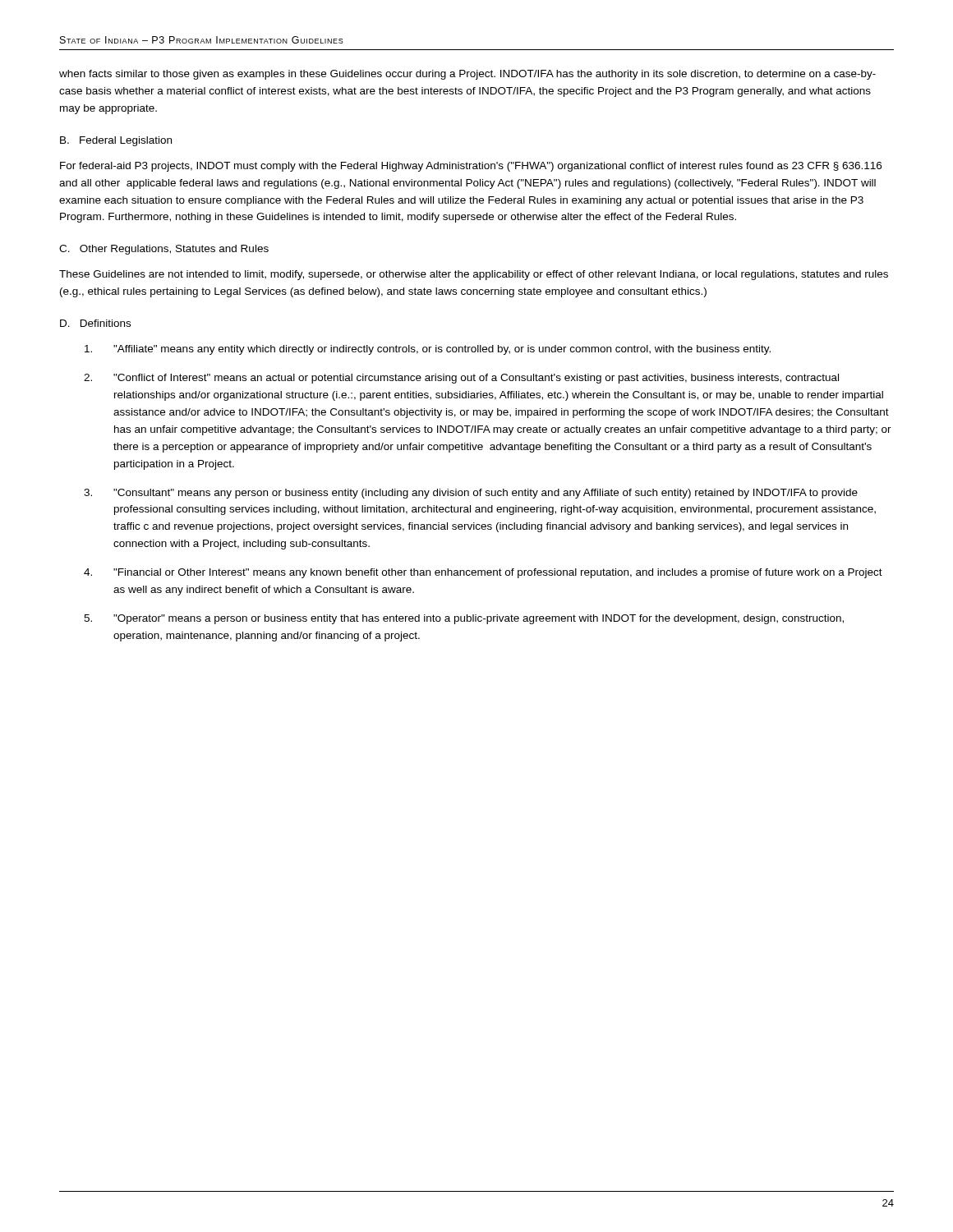
Task: Select the text starting "2. "Conflict of Interest" means an actual or"
Action: 476,421
